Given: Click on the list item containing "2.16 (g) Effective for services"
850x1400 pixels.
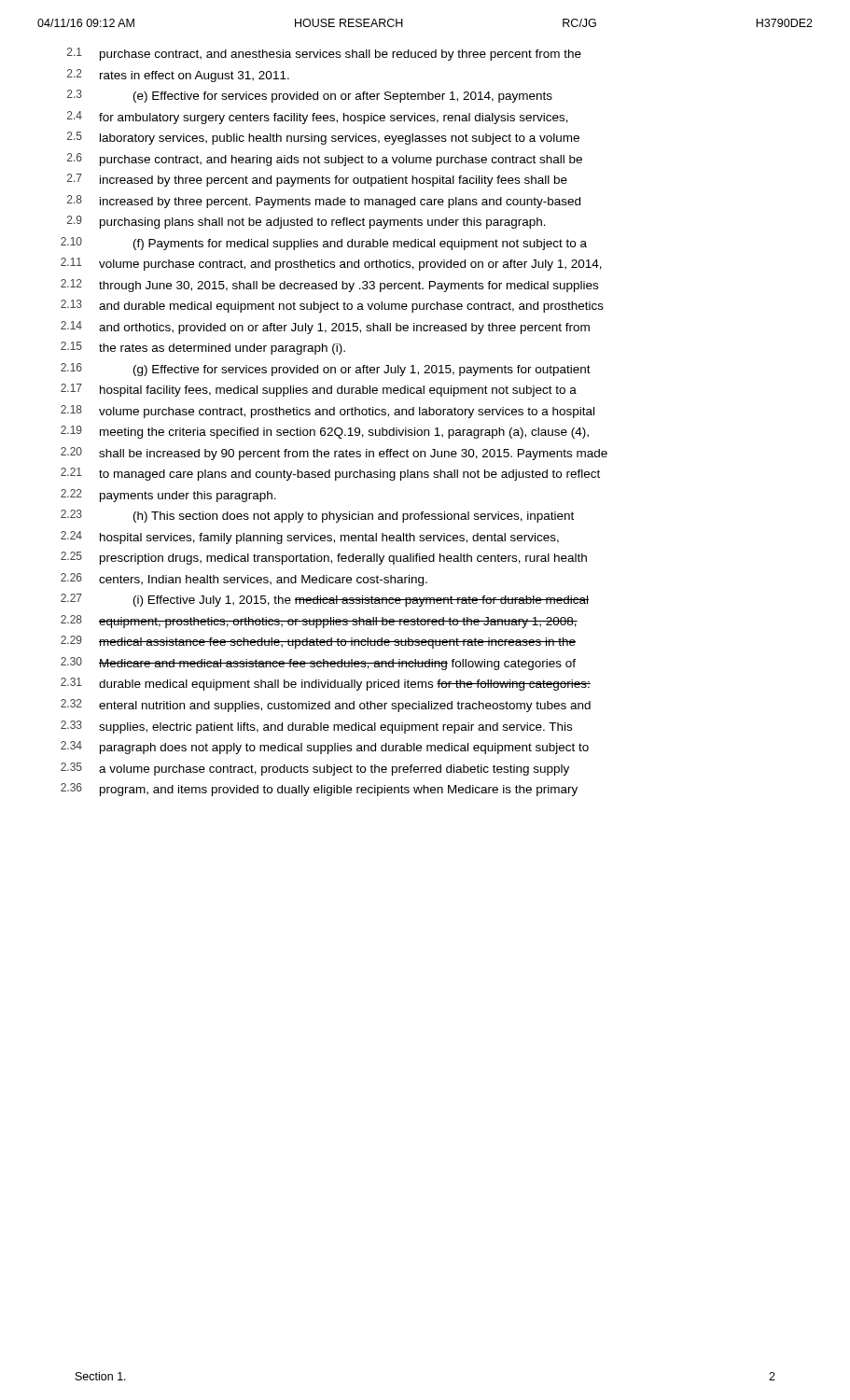Looking at the screenshot, I should tap(425, 370).
